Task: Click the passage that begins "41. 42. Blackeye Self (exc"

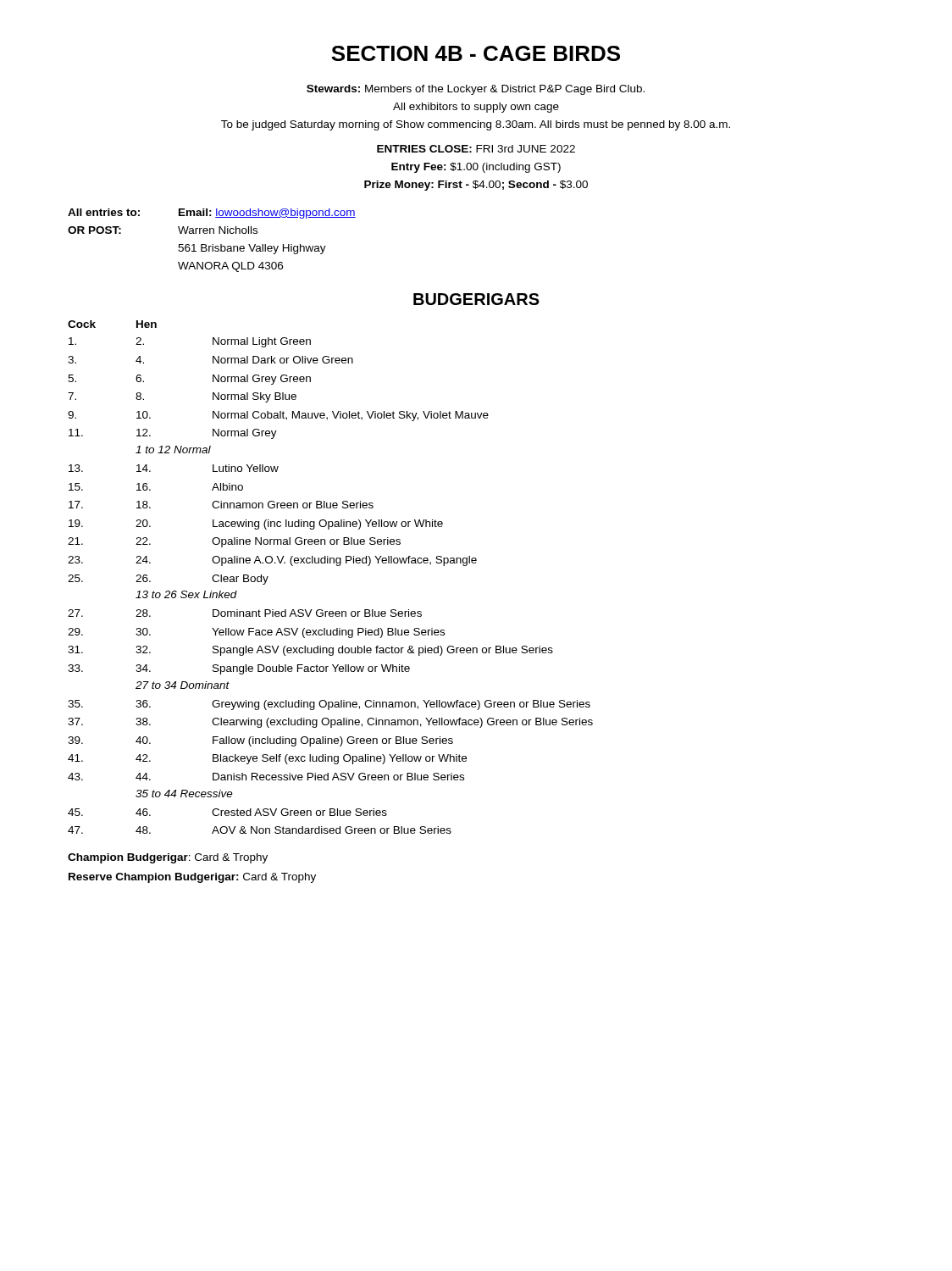Action: (x=476, y=758)
